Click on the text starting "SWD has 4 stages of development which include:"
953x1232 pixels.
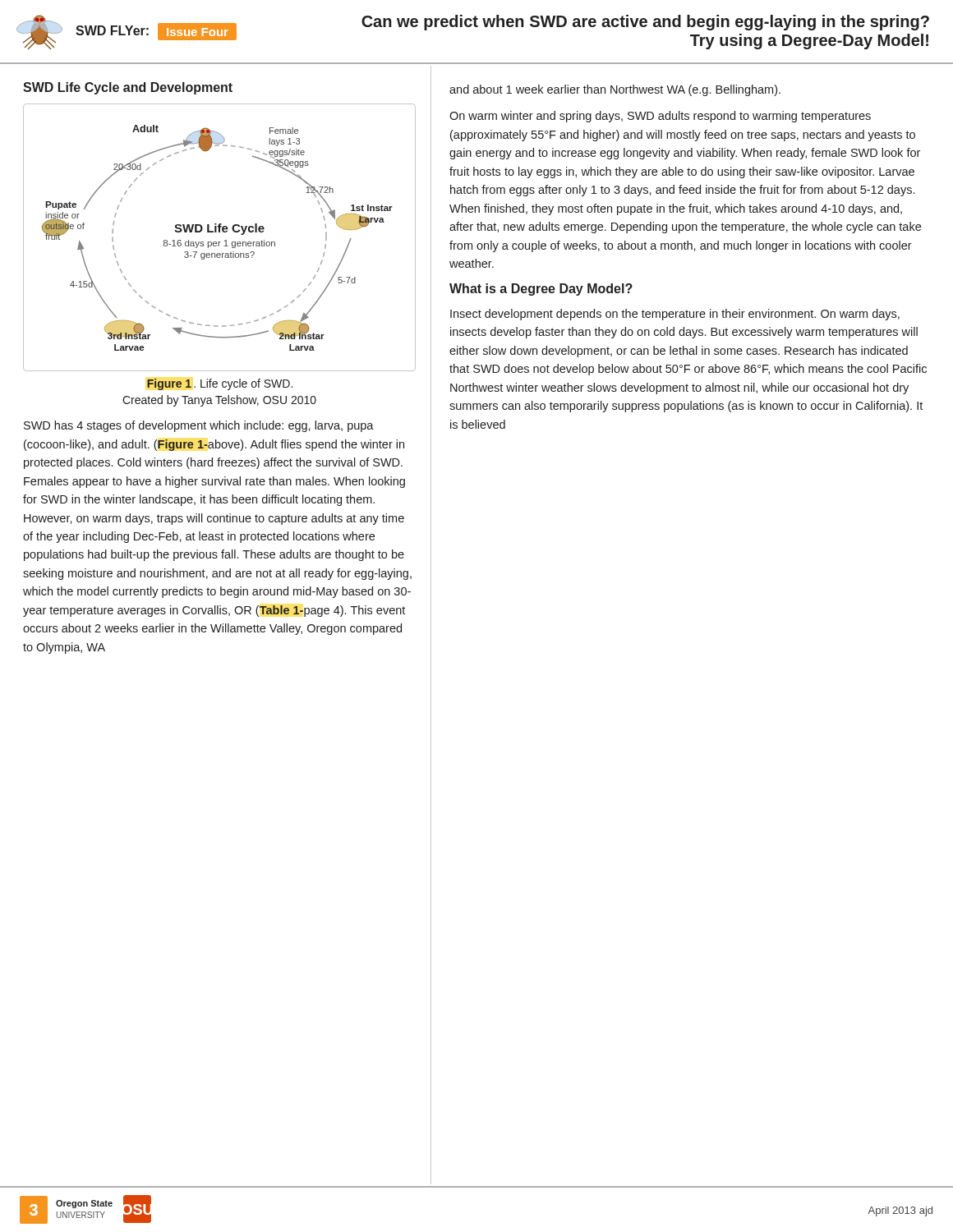[x=218, y=536]
